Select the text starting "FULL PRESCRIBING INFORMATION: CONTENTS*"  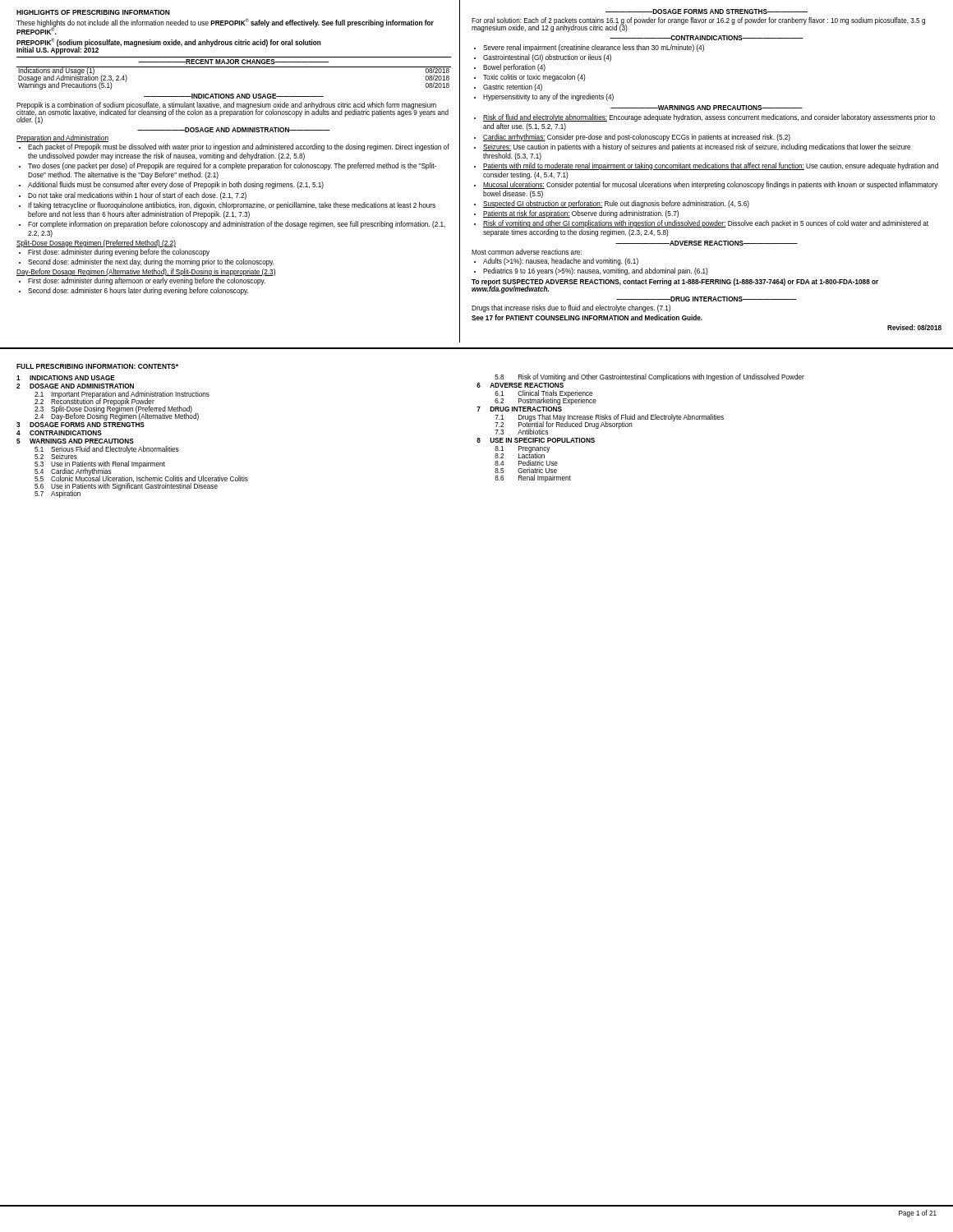[97, 367]
